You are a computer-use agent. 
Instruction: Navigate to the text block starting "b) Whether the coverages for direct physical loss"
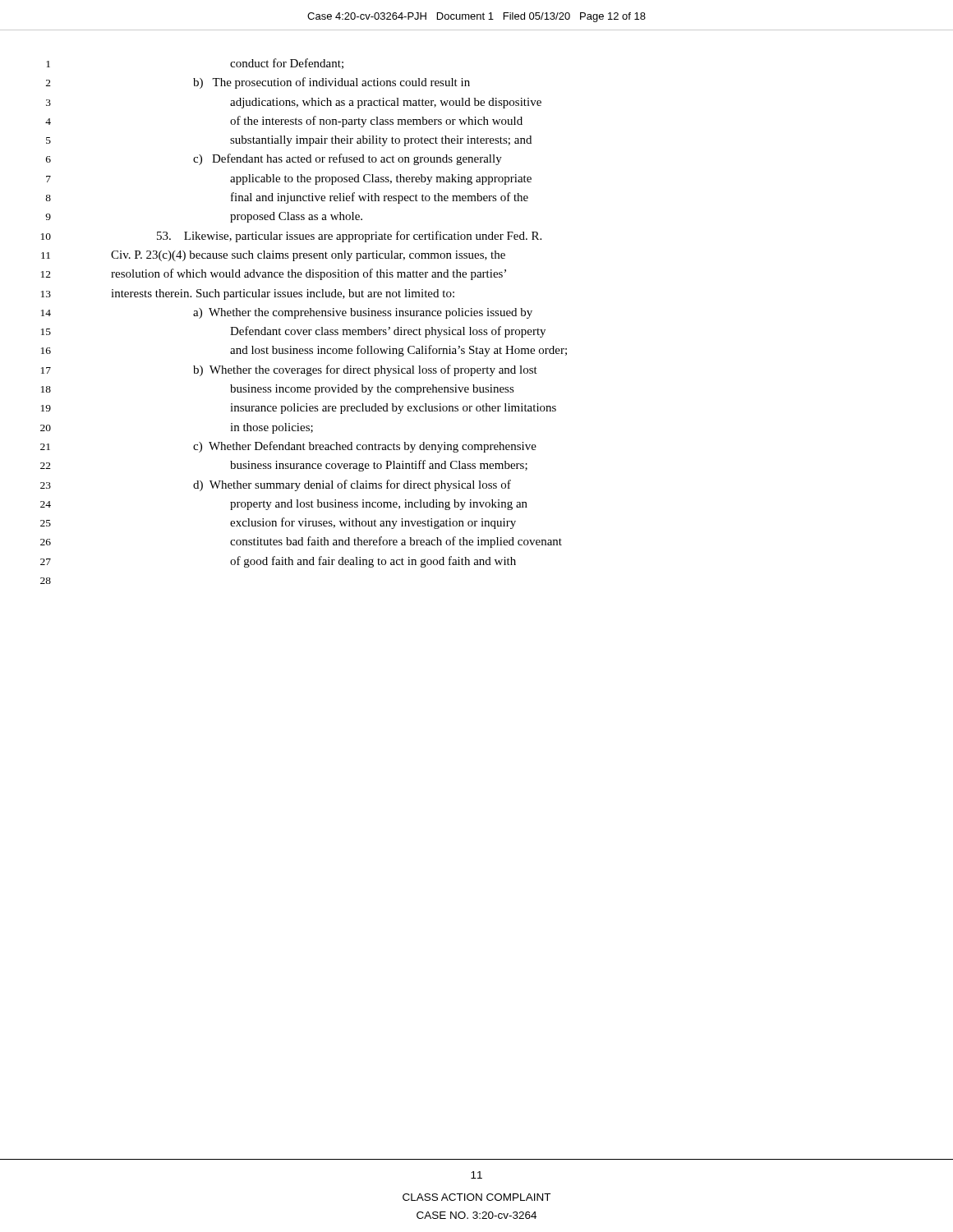499,399
